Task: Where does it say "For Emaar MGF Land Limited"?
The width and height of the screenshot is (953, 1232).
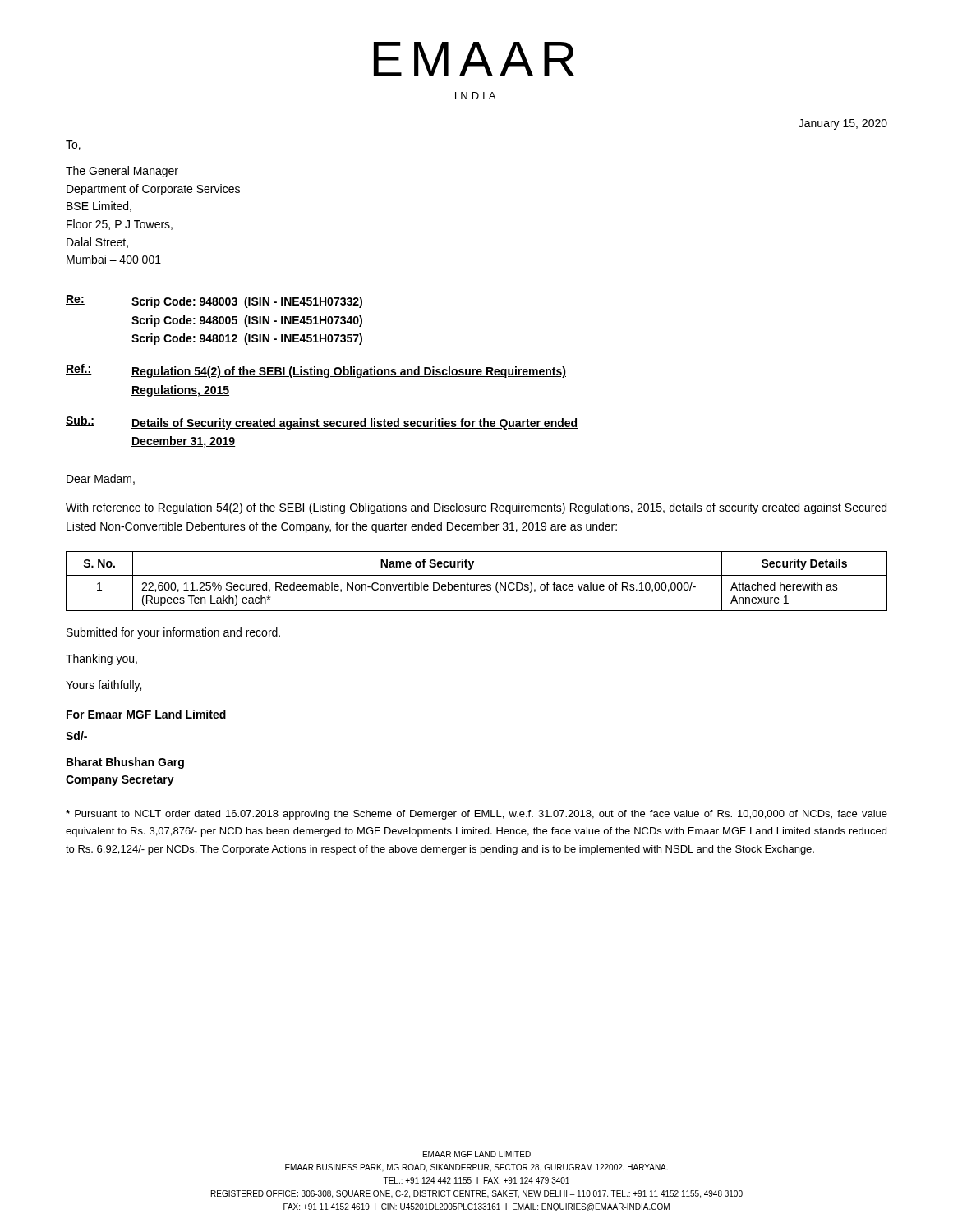Action: tap(146, 715)
